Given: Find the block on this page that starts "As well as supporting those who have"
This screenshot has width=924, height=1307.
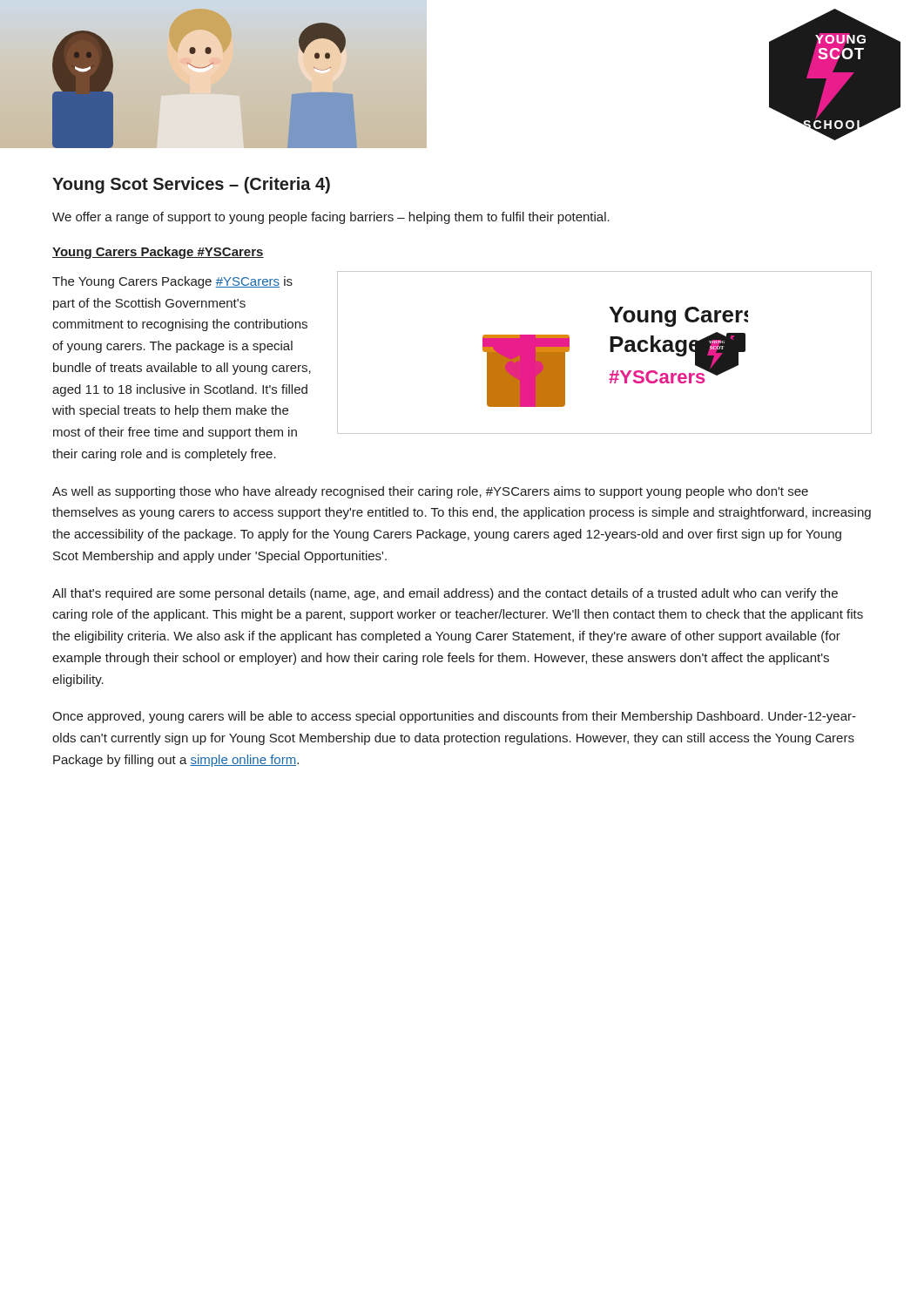Looking at the screenshot, I should coord(462,523).
